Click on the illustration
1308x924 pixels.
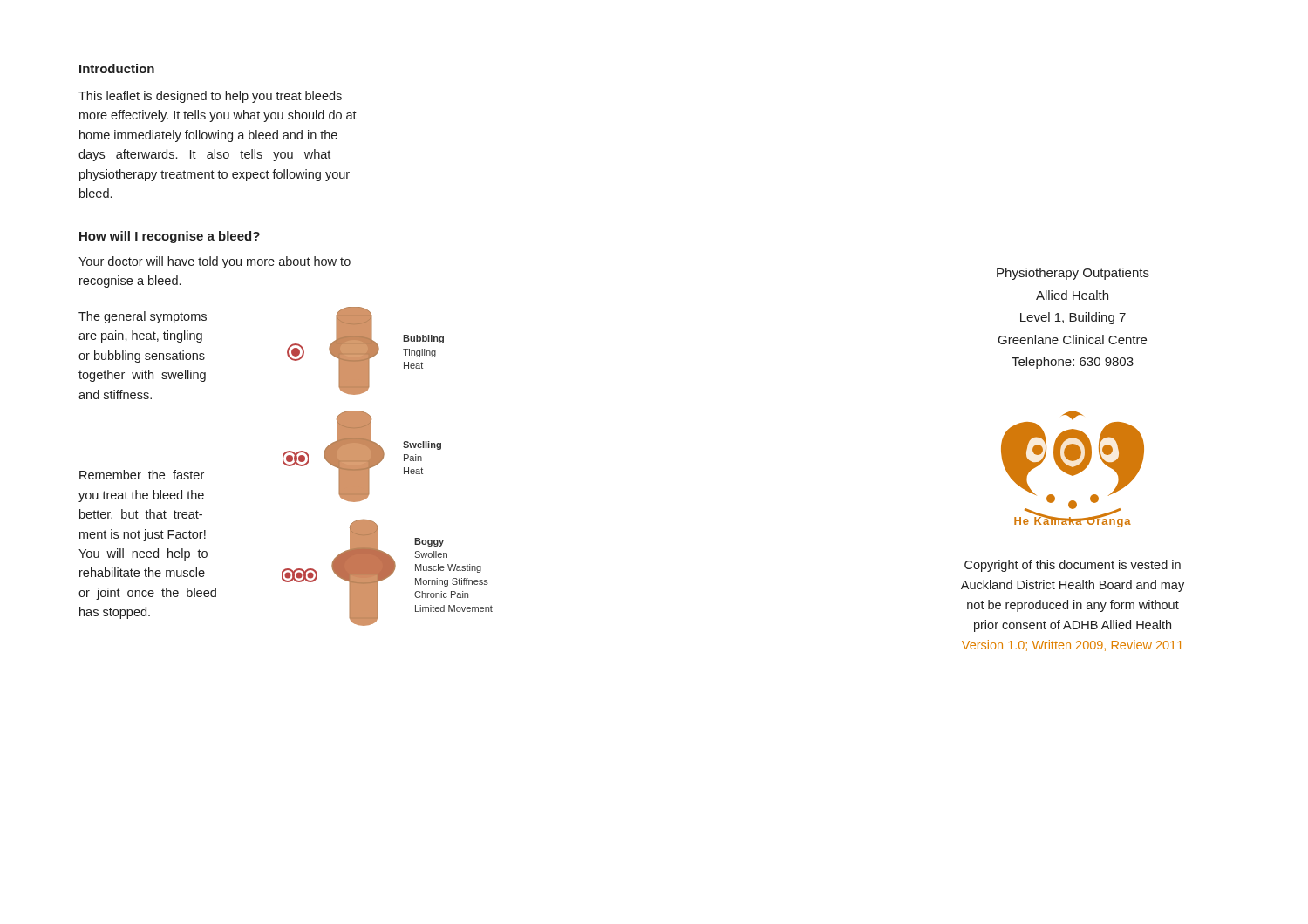387,469
